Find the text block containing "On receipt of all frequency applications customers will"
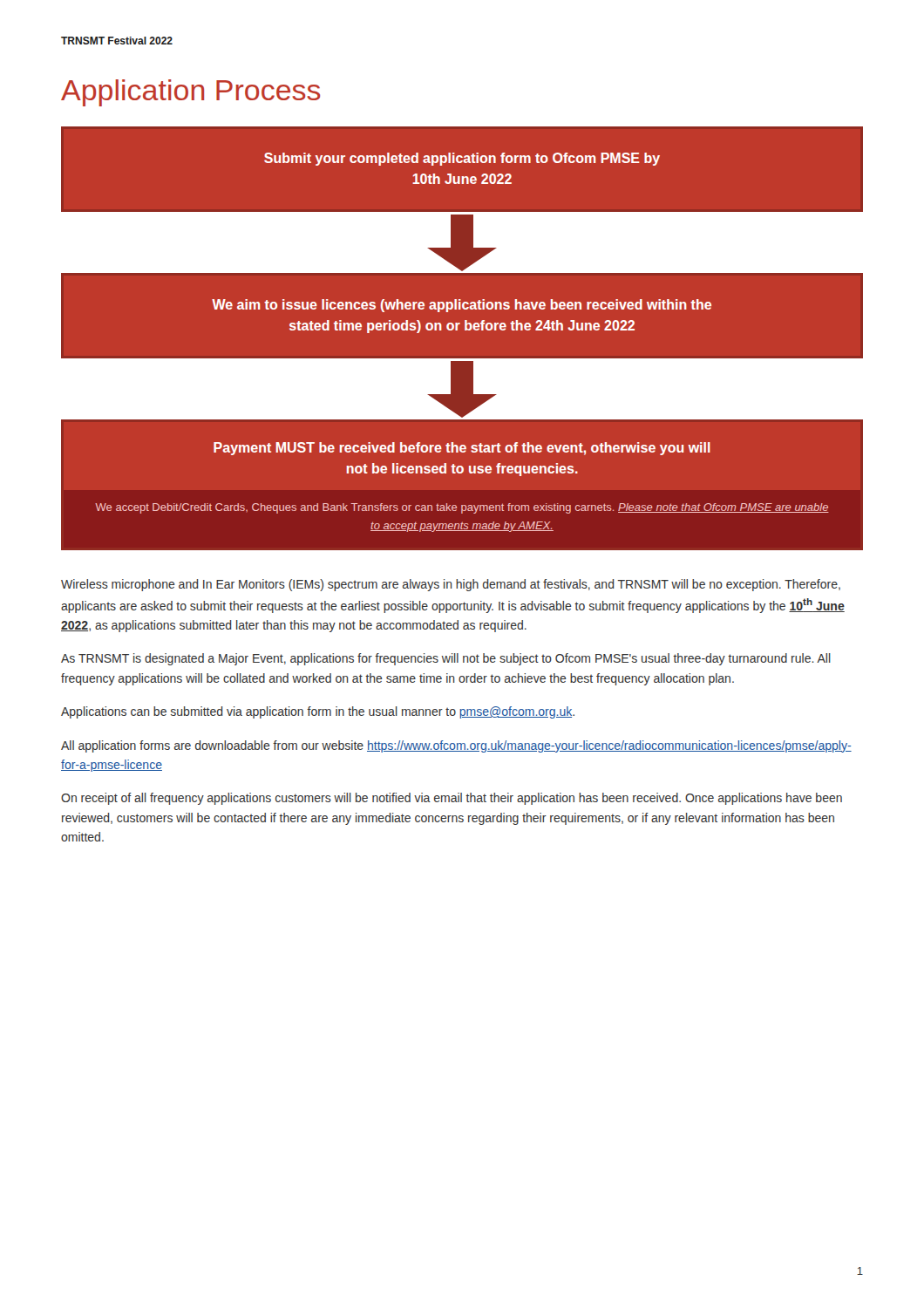 click(x=452, y=818)
